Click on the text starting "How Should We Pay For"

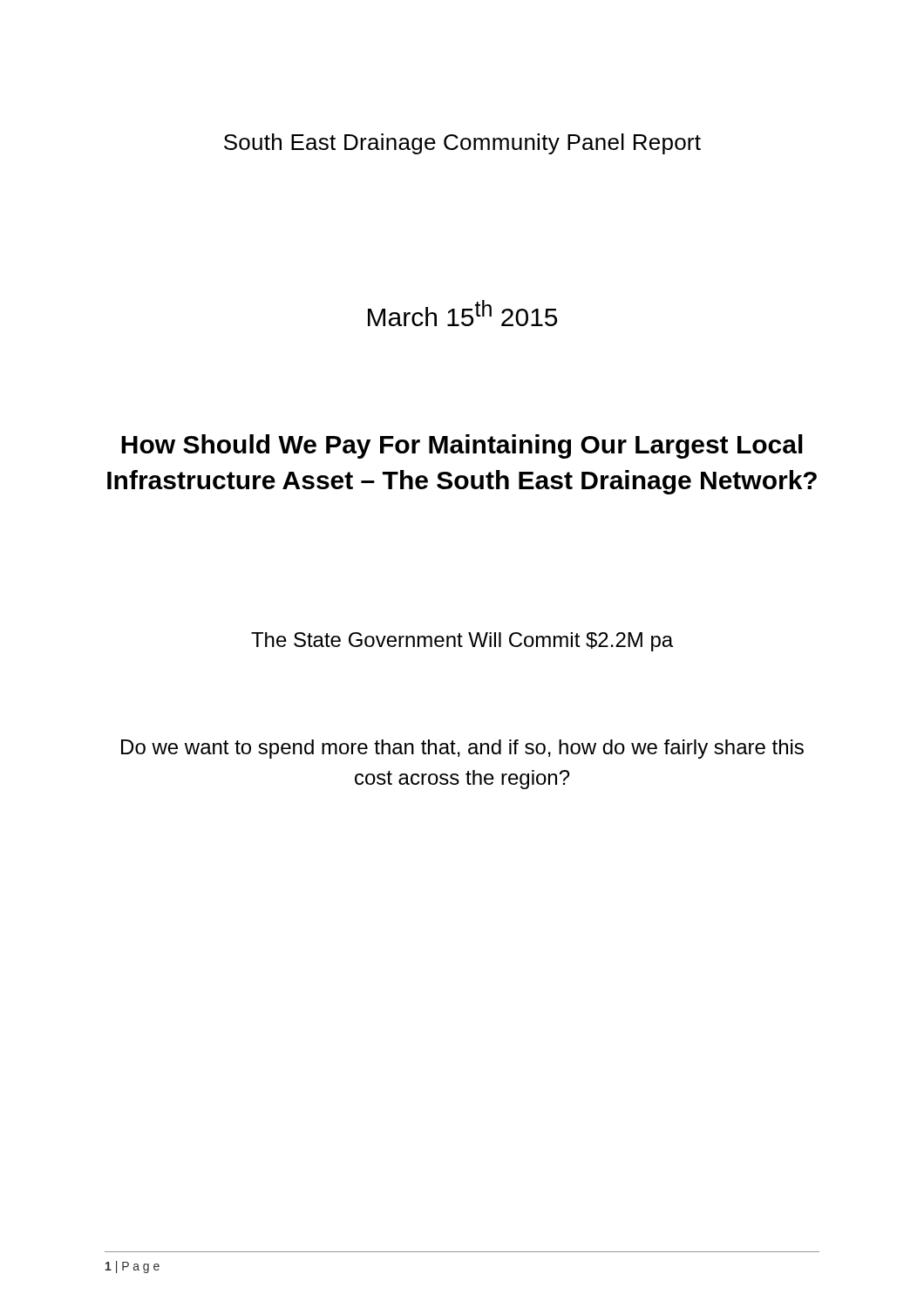click(x=462, y=462)
